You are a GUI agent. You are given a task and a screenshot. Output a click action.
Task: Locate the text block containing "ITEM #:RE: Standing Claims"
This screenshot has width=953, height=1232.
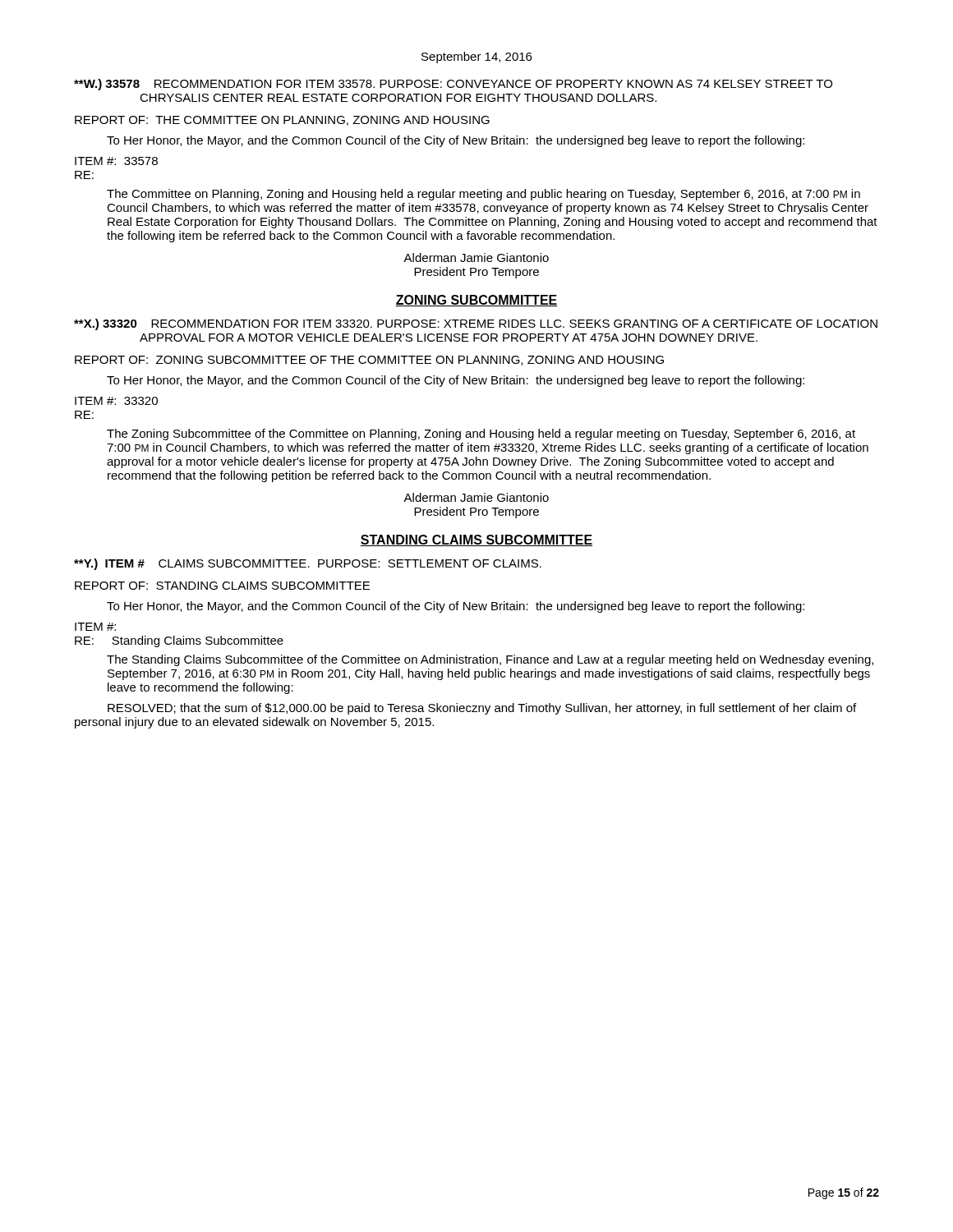[x=179, y=633]
